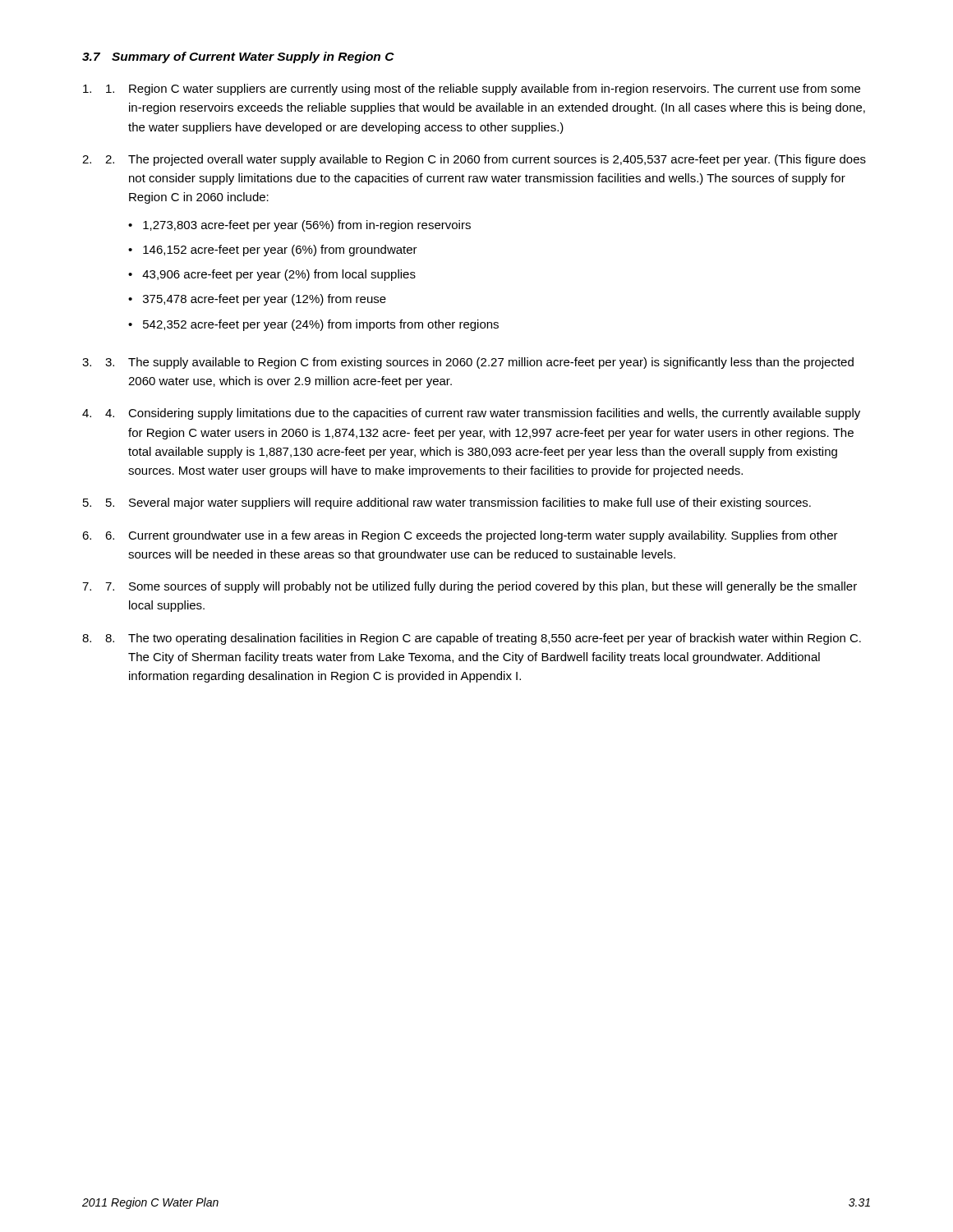Viewport: 953px width, 1232px height.
Task: Find the passage starting "1,273,803 acre-feet per year (56%)"
Action: (307, 224)
